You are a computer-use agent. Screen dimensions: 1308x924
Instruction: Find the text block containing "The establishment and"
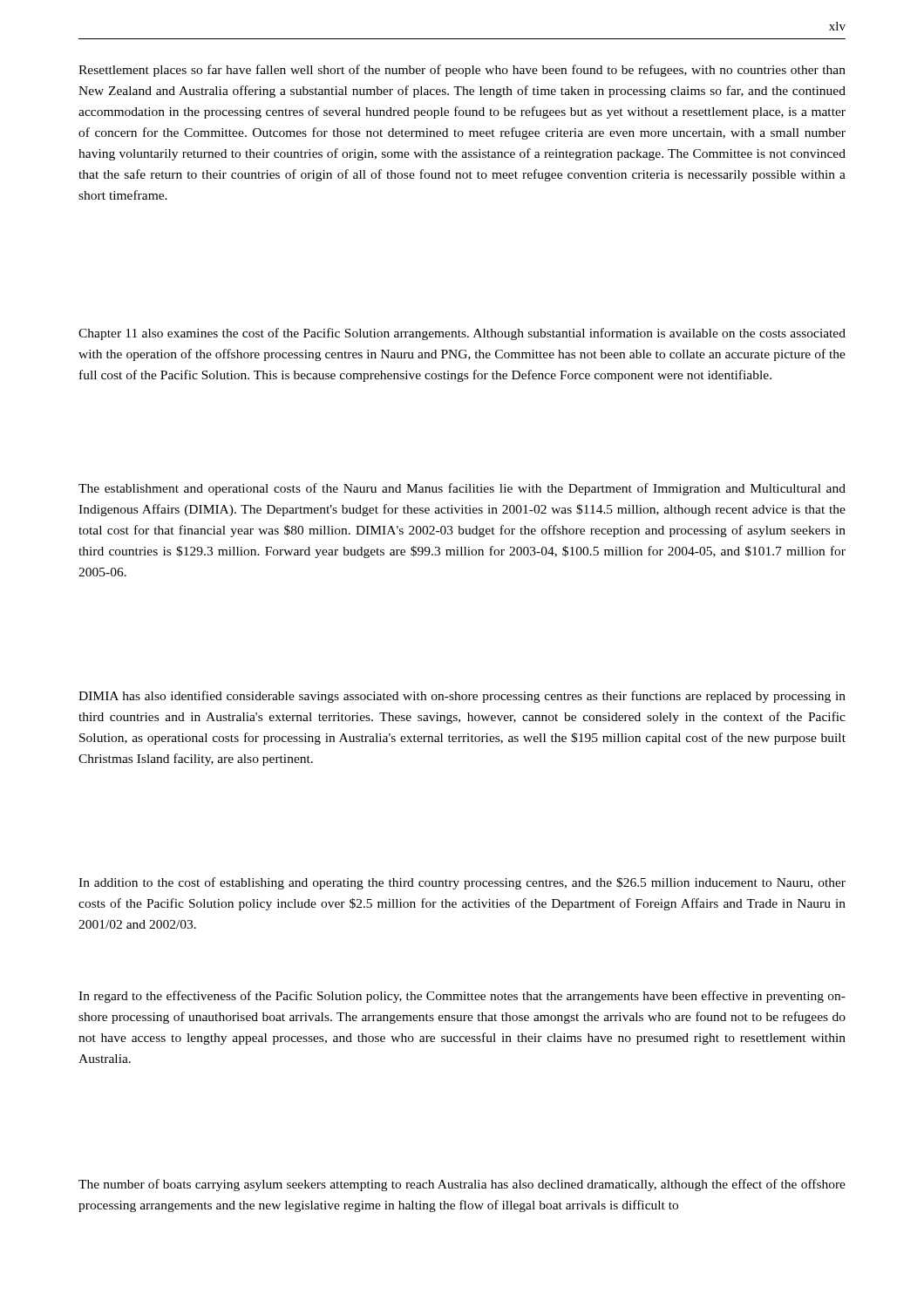[x=462, y=530]
